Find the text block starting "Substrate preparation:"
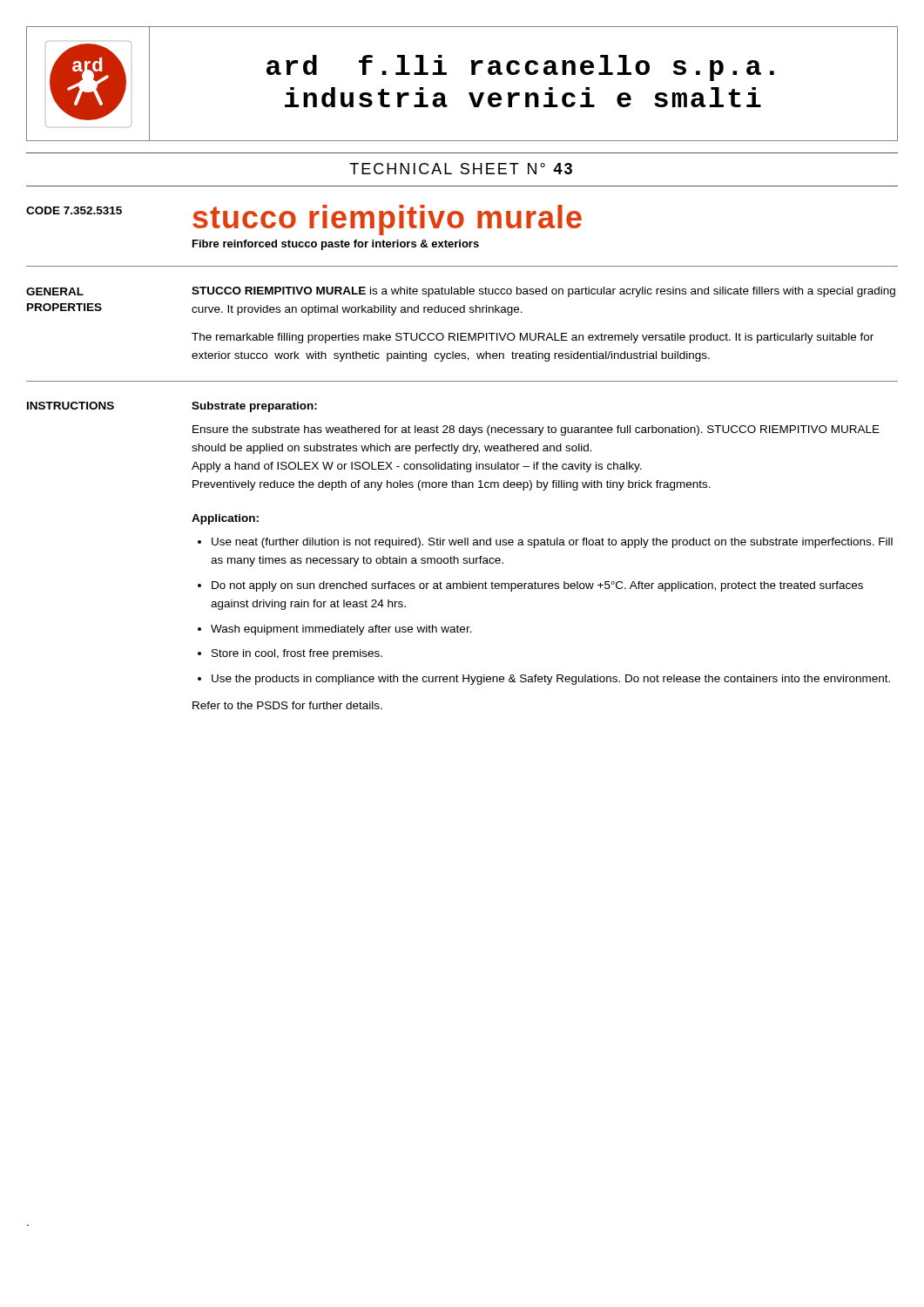924x1307 pixels. click(255, 406)
